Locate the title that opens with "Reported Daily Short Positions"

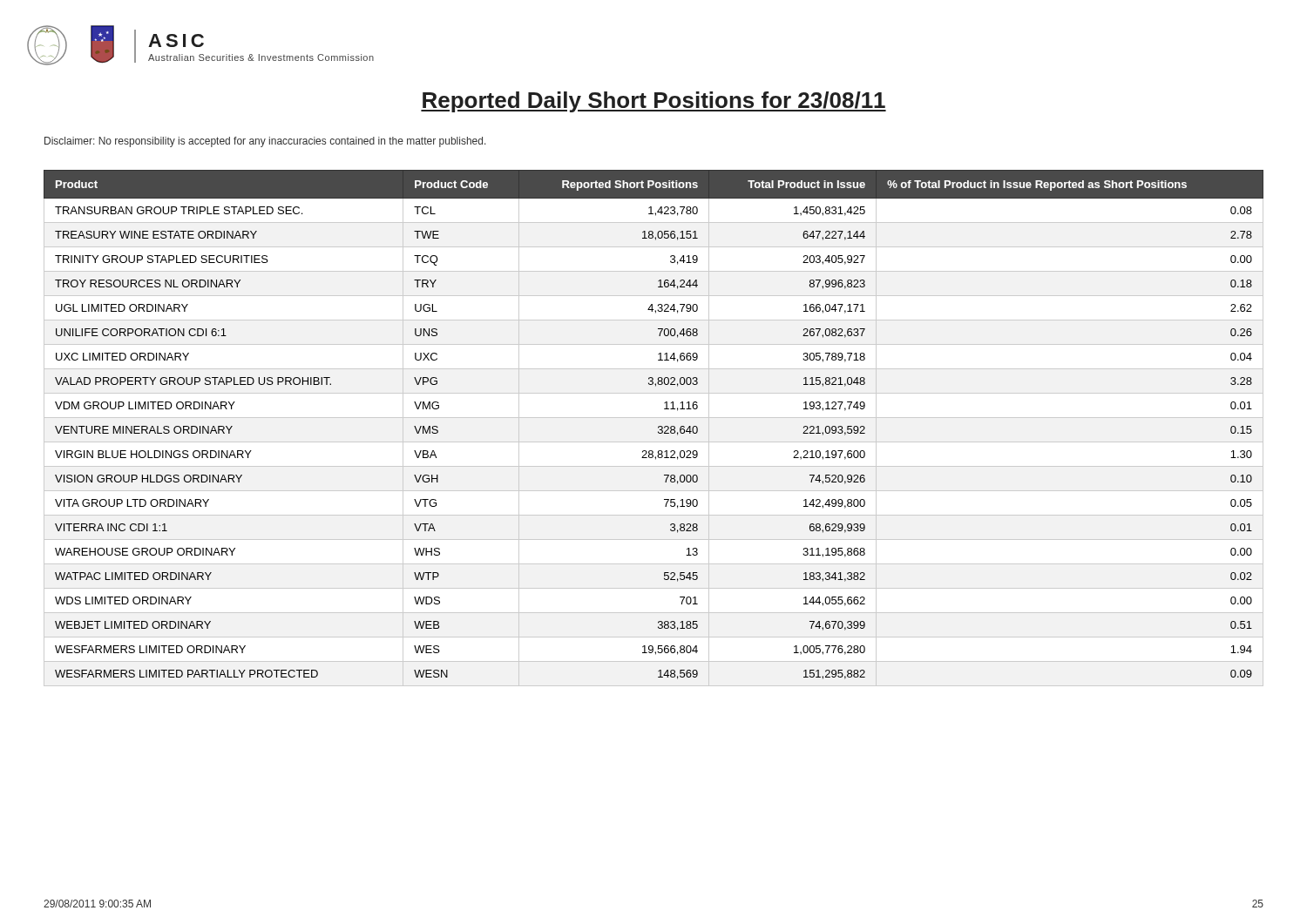tap(654, 101)
